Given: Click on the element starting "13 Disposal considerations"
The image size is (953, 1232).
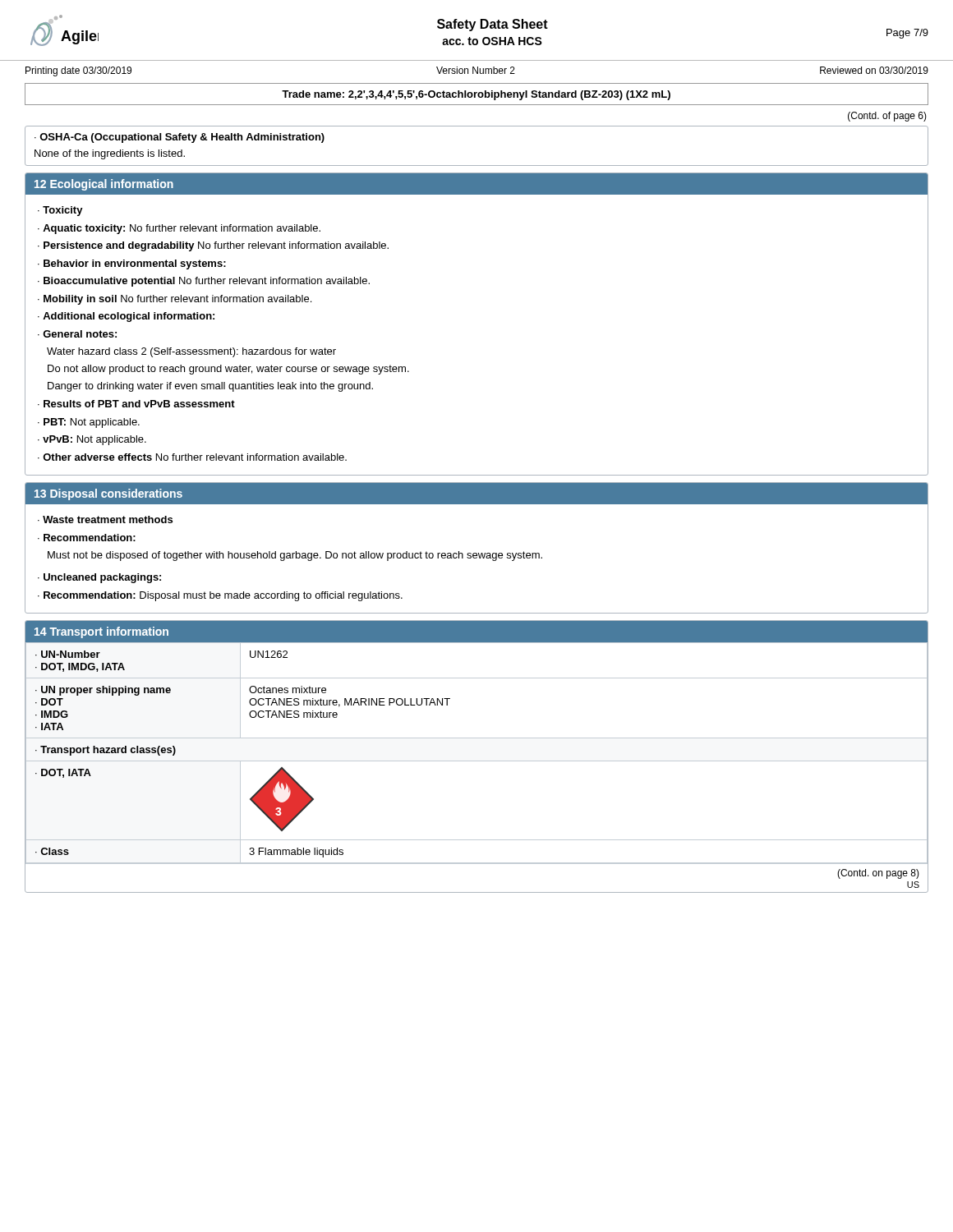Looking at the screenshot, I should [x=108, y=494].
